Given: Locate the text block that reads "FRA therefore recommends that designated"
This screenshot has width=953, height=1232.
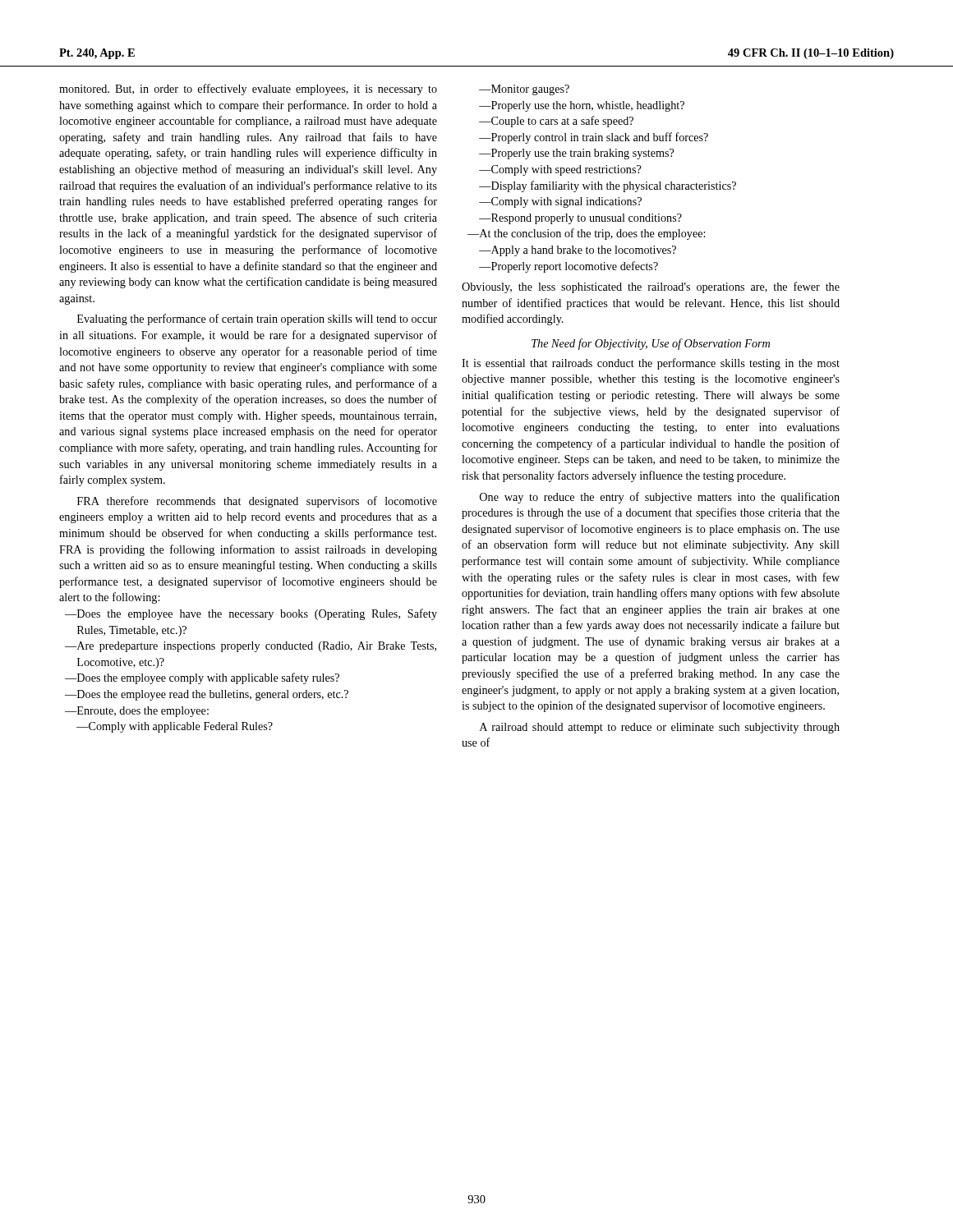Looking at the screenshot, I should [248, 550].
